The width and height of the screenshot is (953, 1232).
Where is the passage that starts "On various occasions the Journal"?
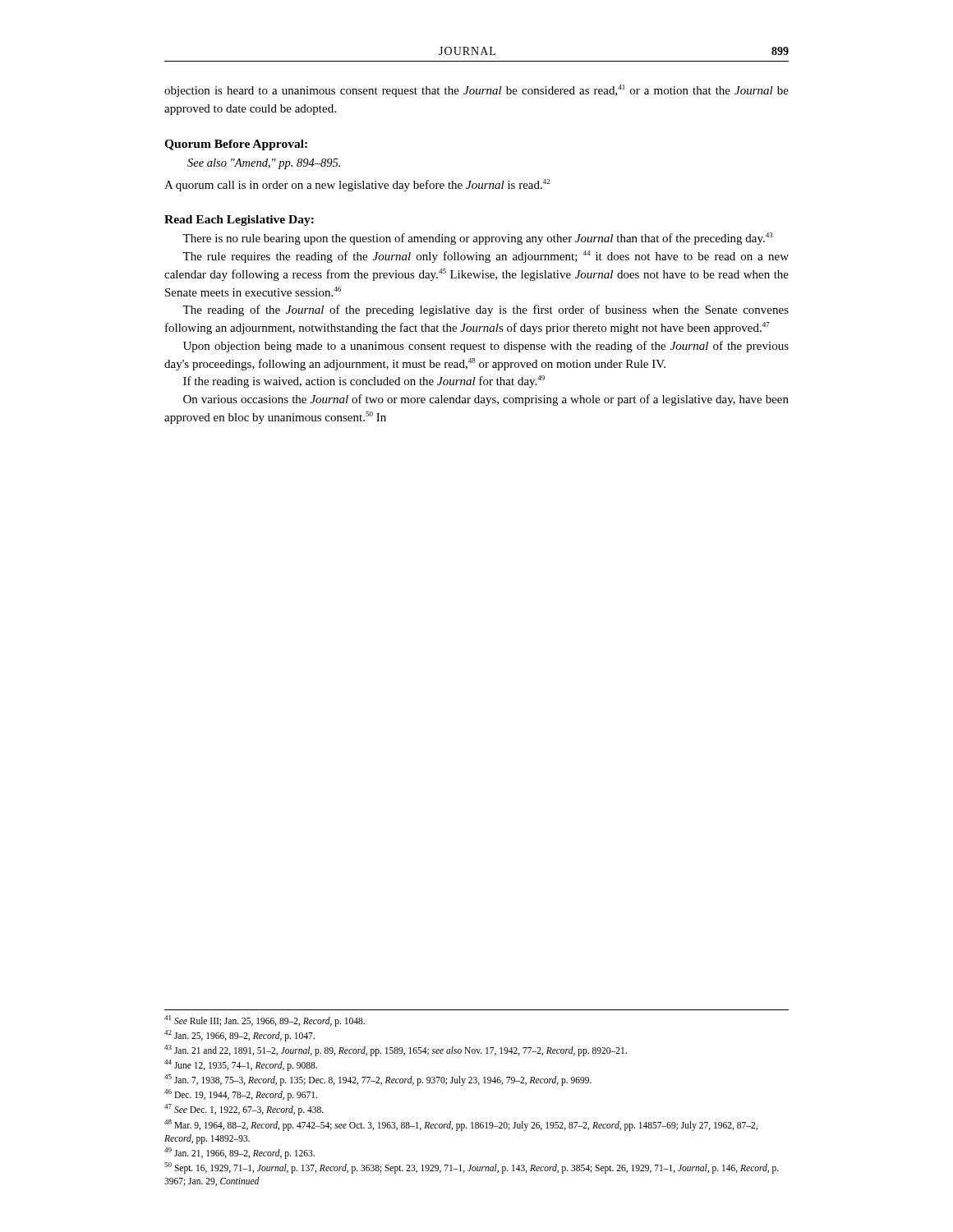click(x=476, y=409)
